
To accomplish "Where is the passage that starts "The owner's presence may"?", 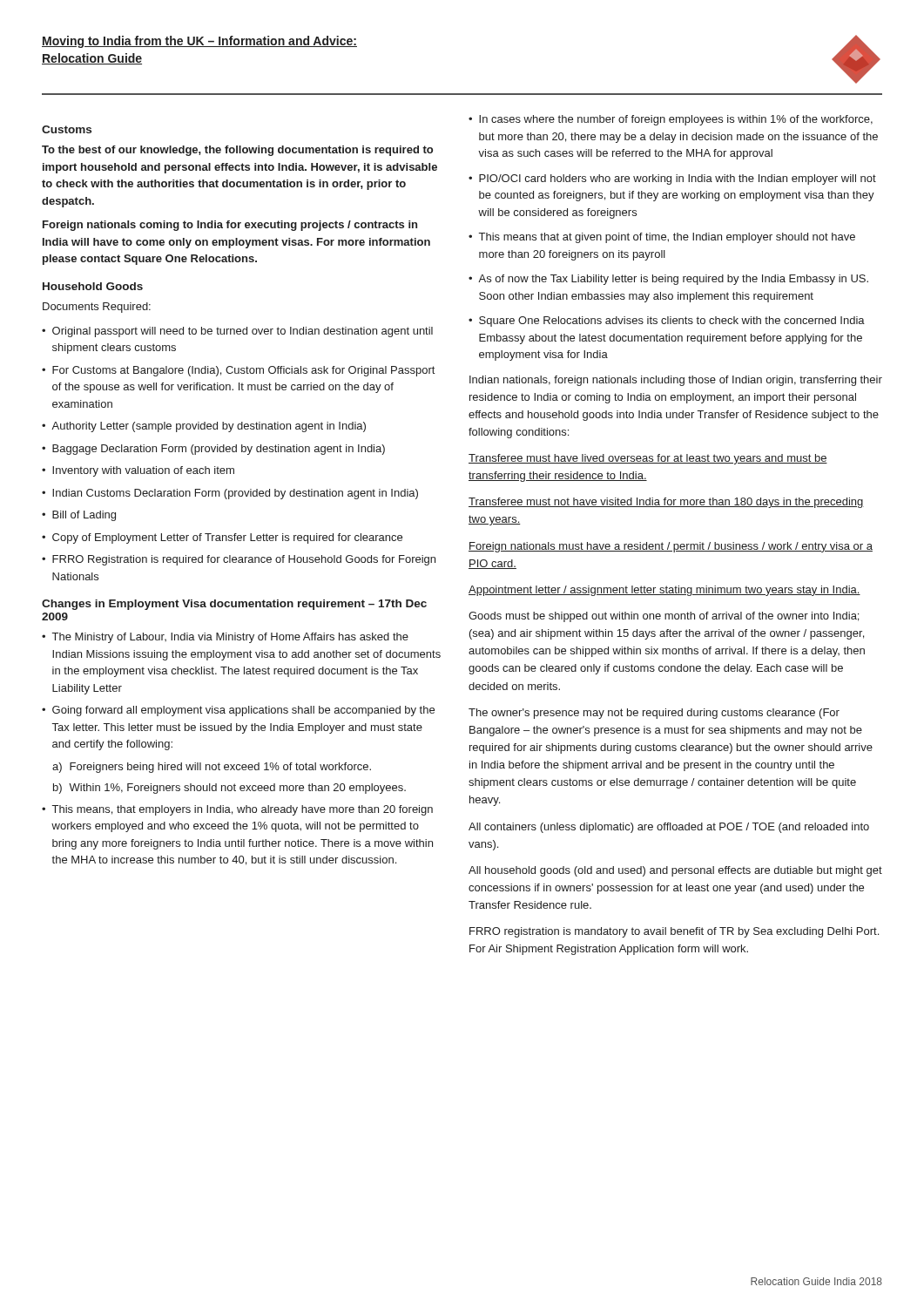I will [x=671, y=756].
